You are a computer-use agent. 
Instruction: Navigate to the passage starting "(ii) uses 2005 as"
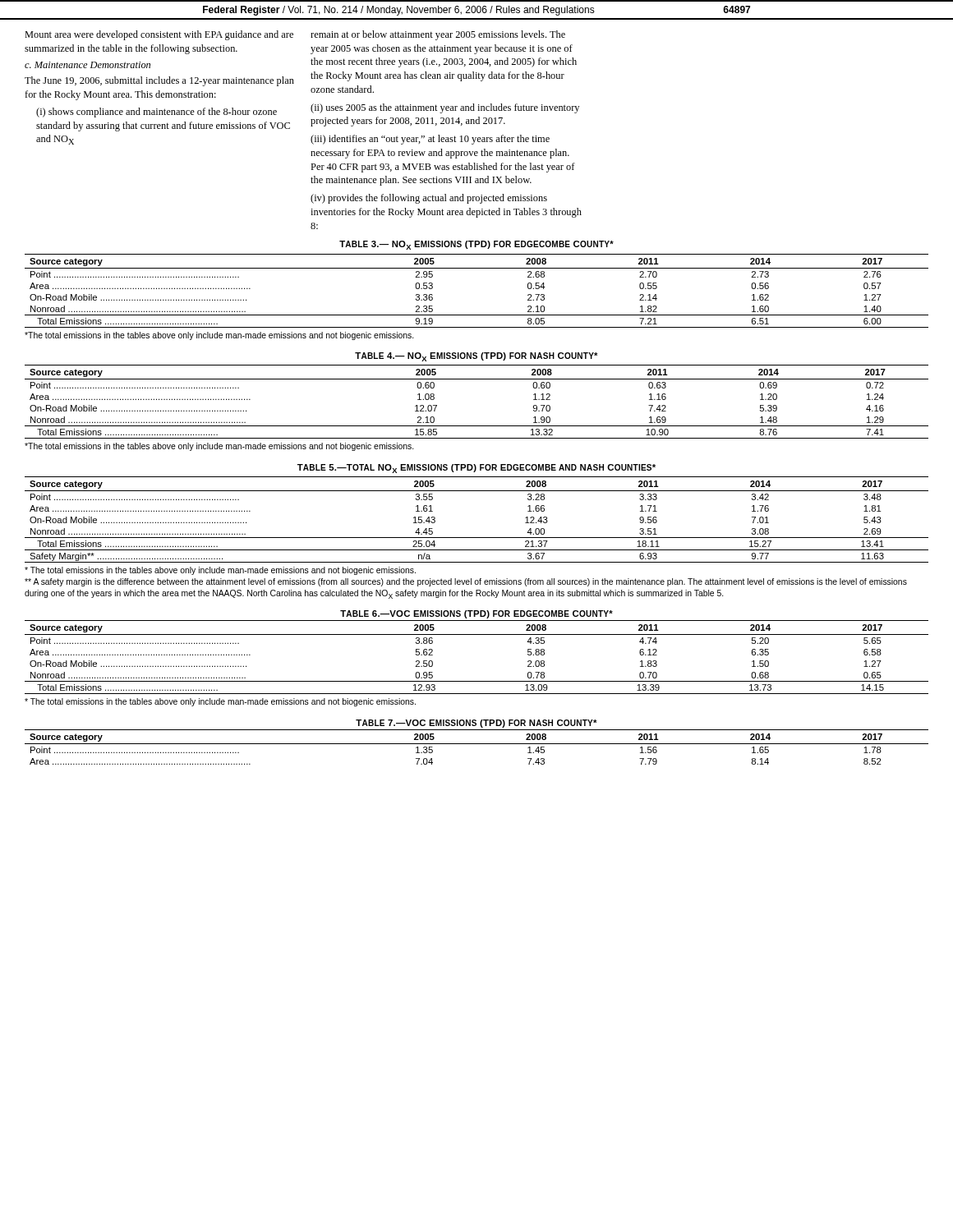tap(445, 114)
